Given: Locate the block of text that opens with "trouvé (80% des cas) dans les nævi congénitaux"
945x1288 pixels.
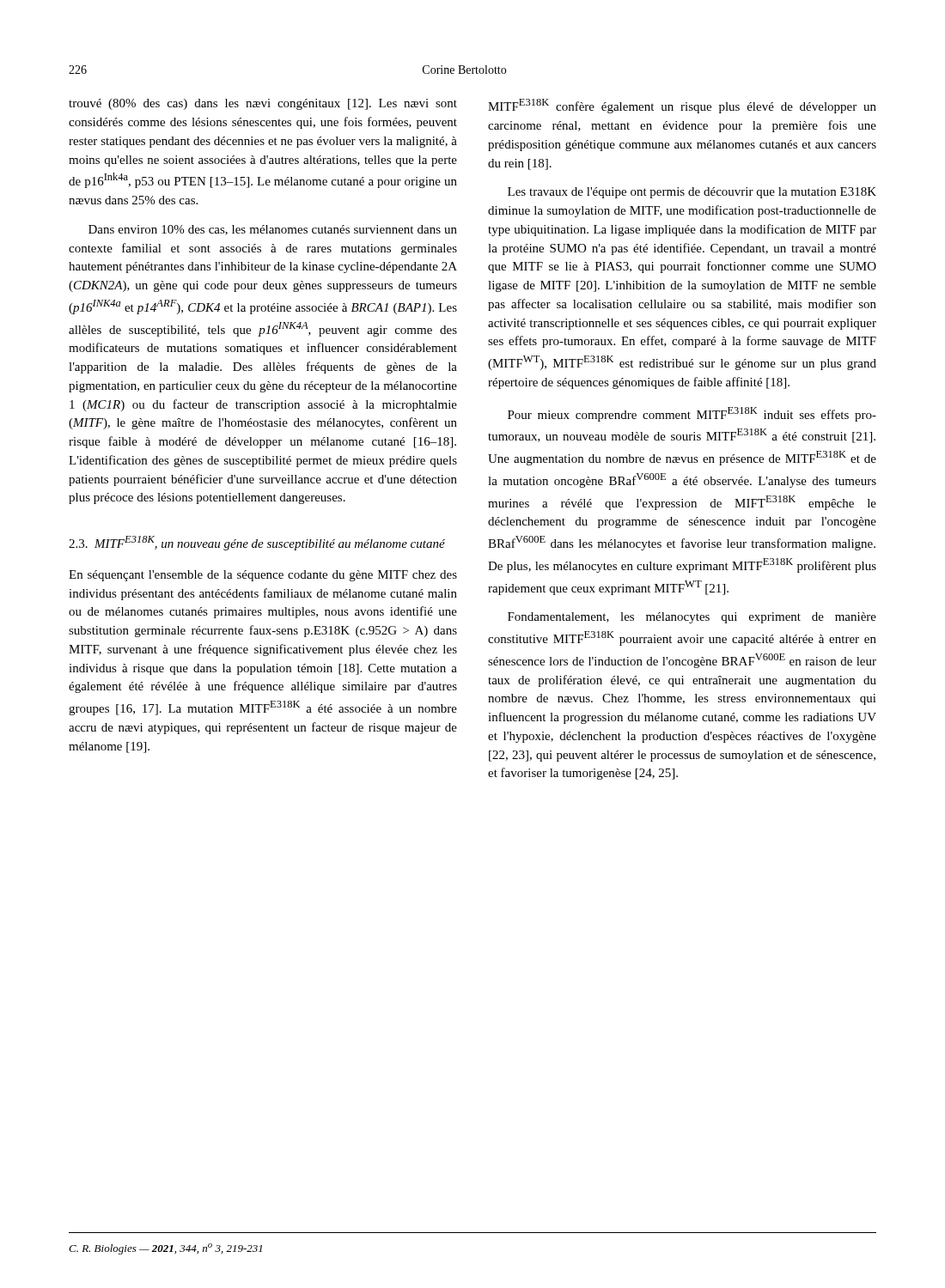Looking at the screenshot, I should (x=263, y=152).
